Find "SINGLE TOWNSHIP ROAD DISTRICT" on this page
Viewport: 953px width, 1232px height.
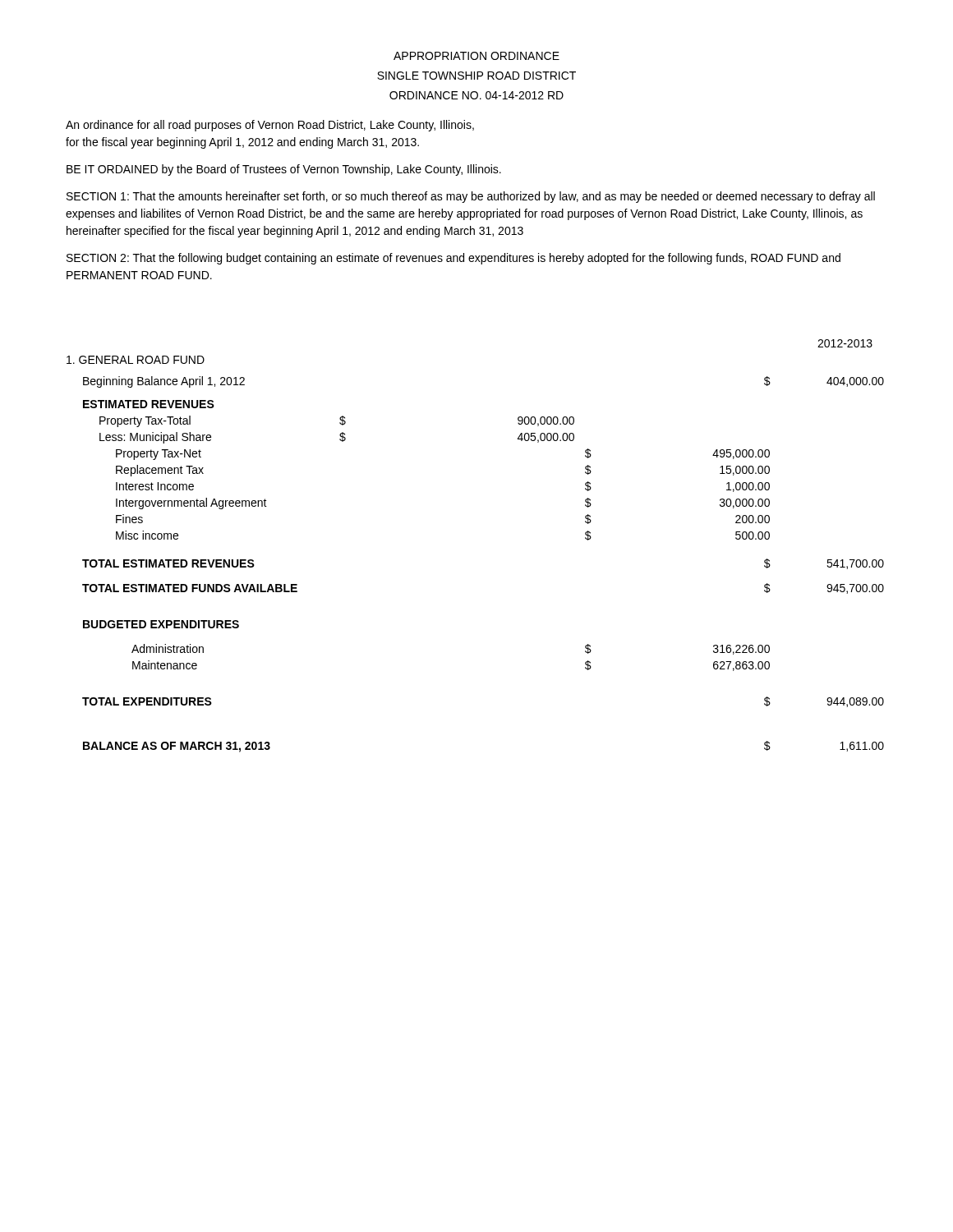[476, 76]
